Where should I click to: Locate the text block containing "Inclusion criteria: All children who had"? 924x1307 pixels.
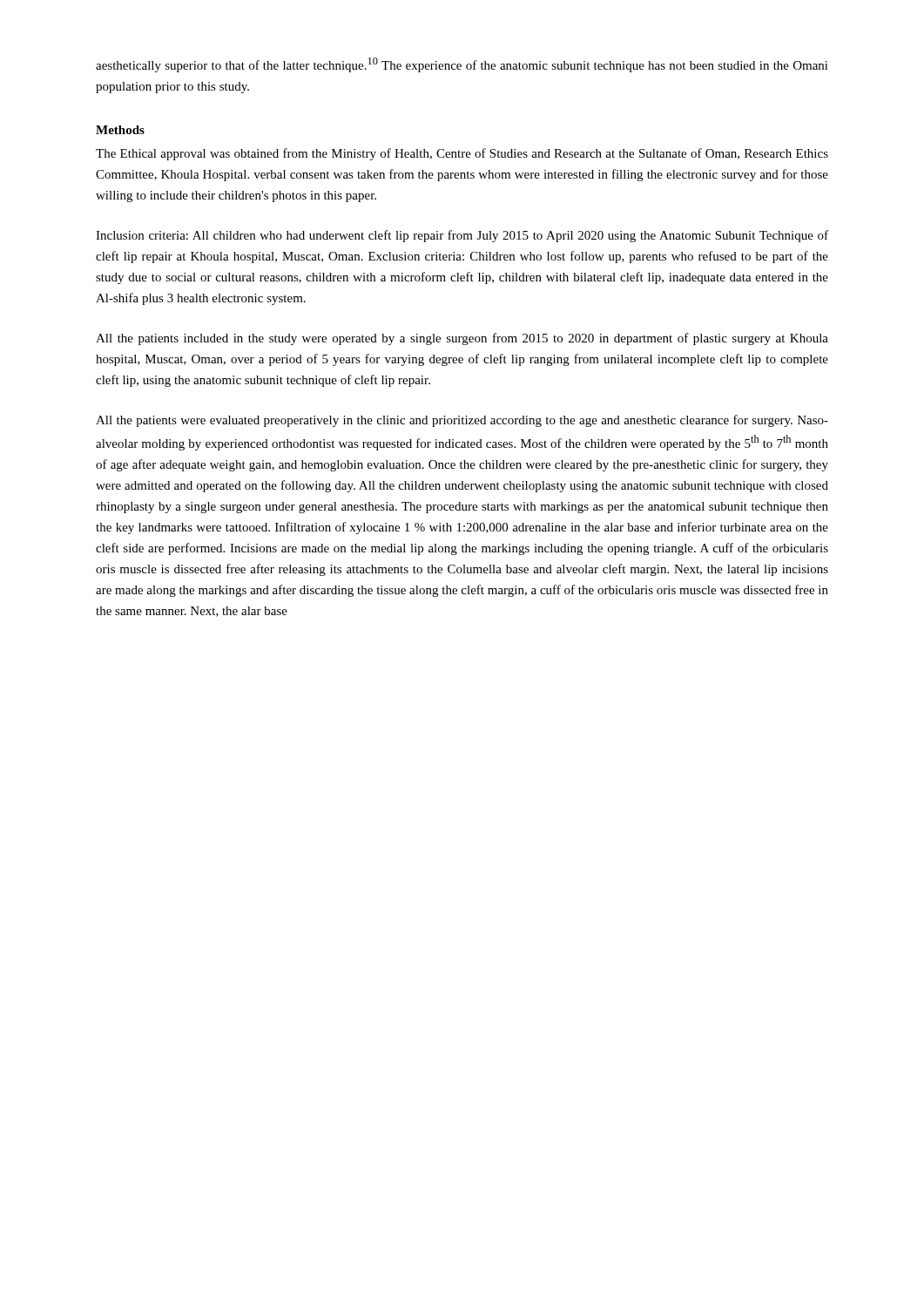(x=462, y=267)
